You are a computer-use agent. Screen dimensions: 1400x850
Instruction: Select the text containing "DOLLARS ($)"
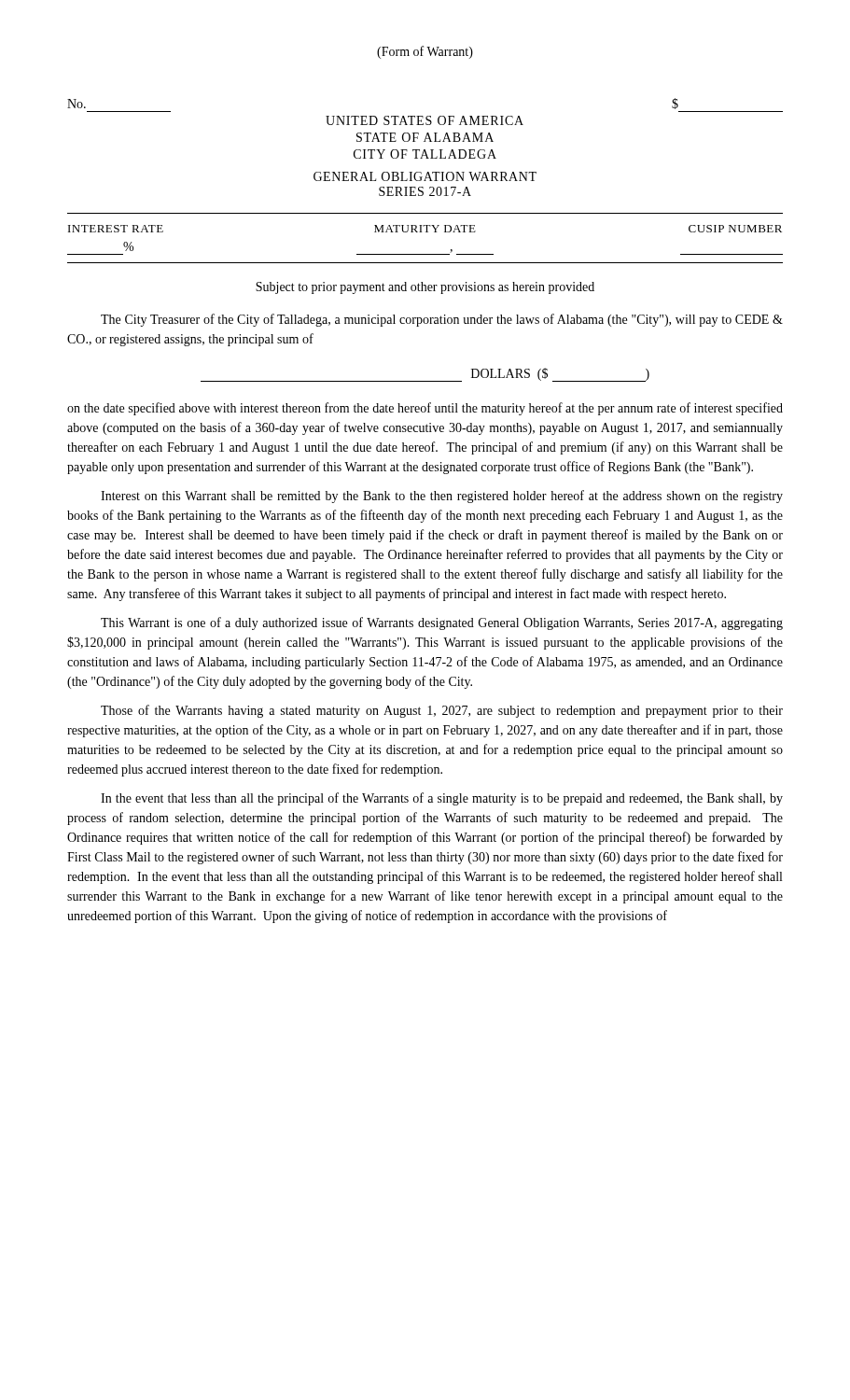tap(425, 374)
